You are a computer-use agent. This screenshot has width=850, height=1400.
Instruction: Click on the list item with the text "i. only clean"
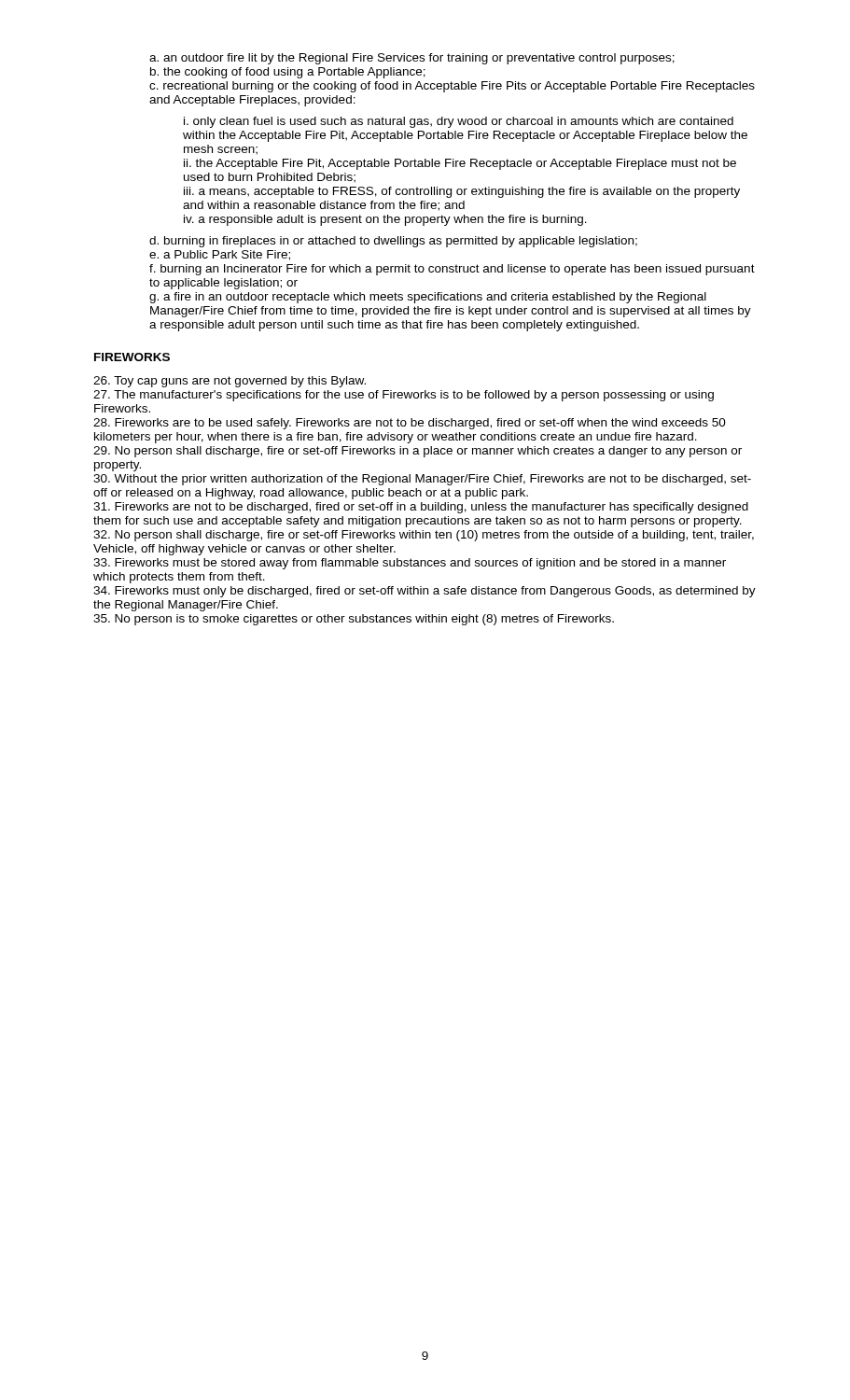(470, 135)
